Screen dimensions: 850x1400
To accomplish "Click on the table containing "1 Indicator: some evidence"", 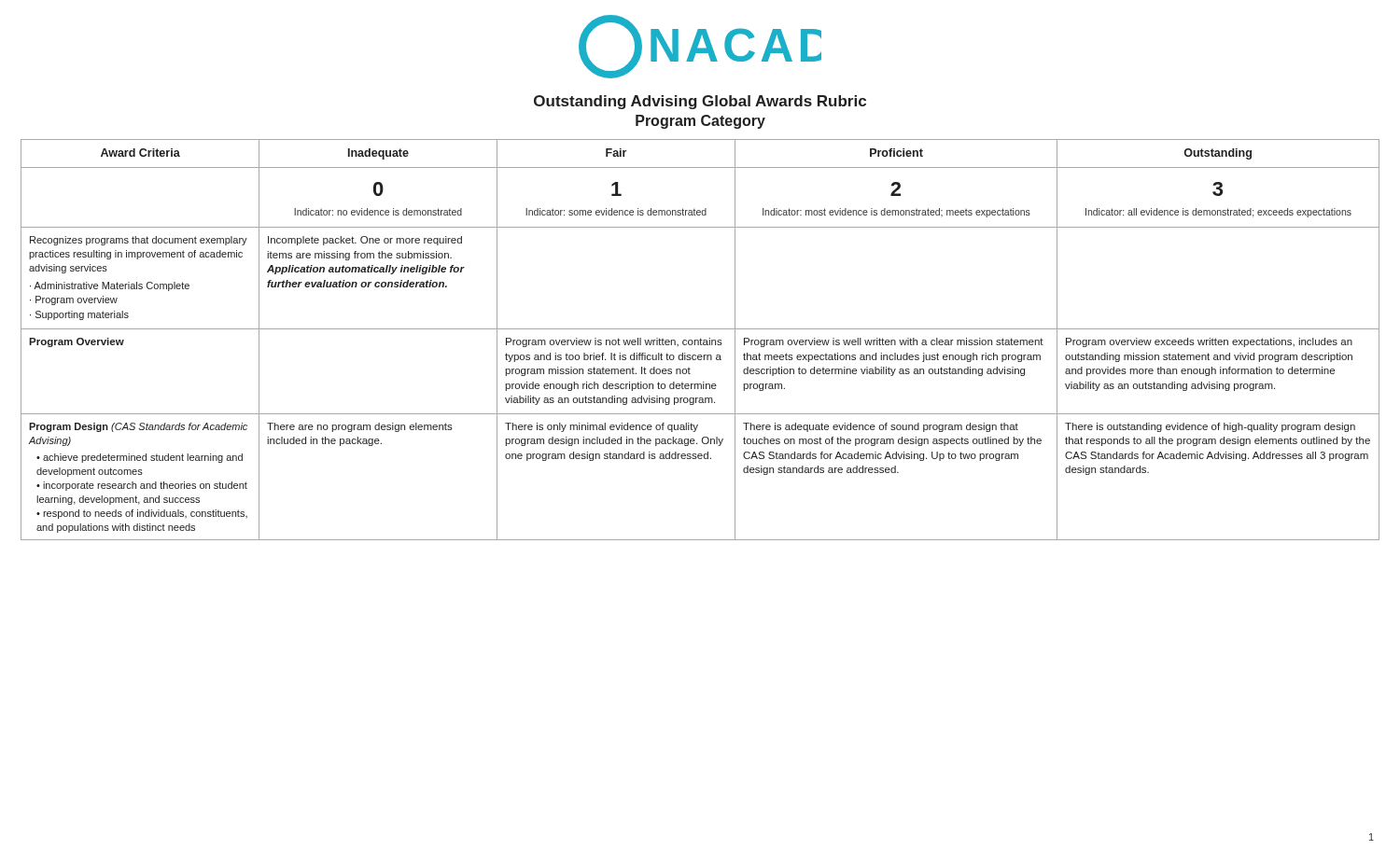I will (700, 340).
